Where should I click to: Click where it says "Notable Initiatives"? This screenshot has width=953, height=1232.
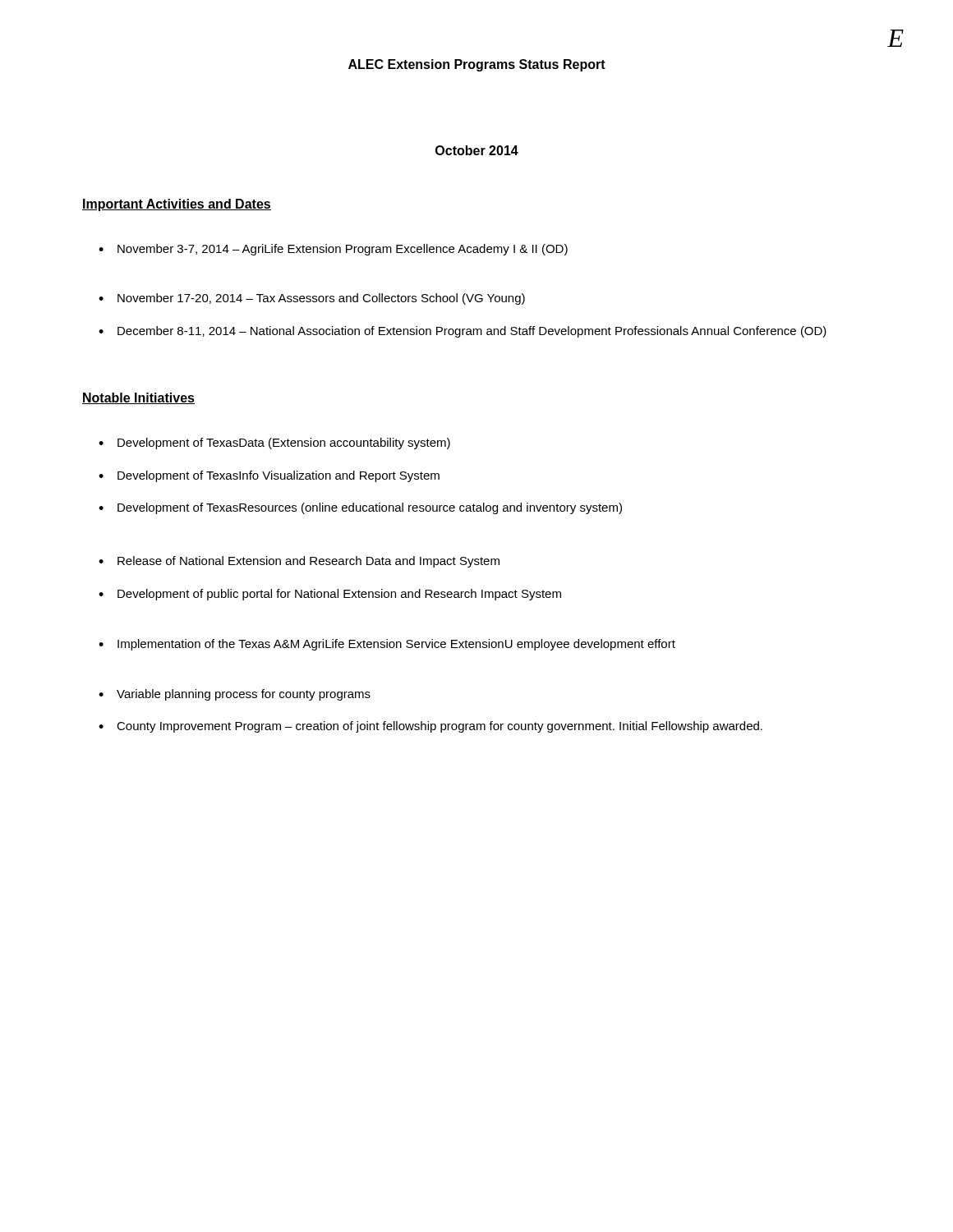[138, 398]
